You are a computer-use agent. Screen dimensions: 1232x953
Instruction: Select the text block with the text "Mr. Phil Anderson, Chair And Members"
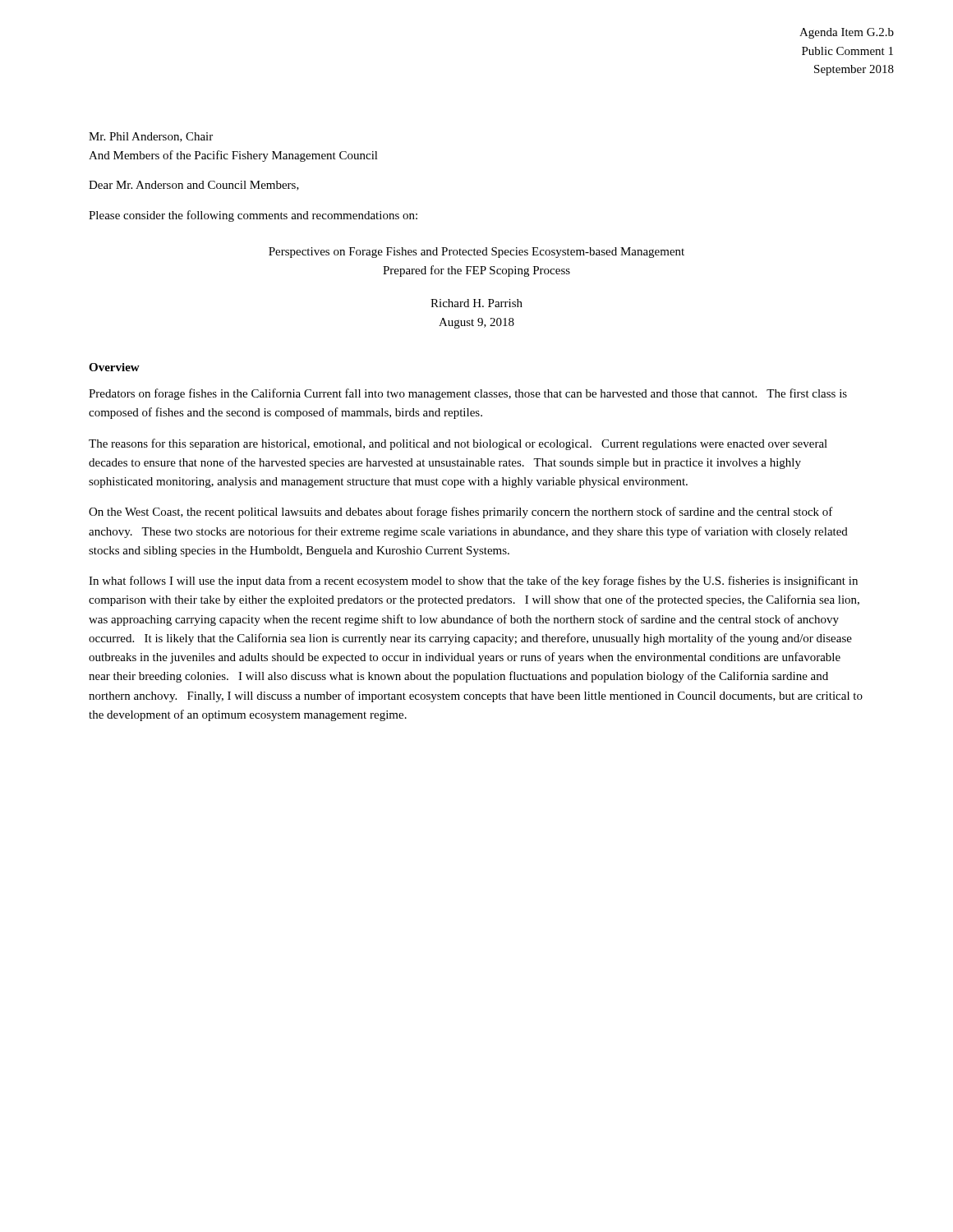tap(233, 146)
